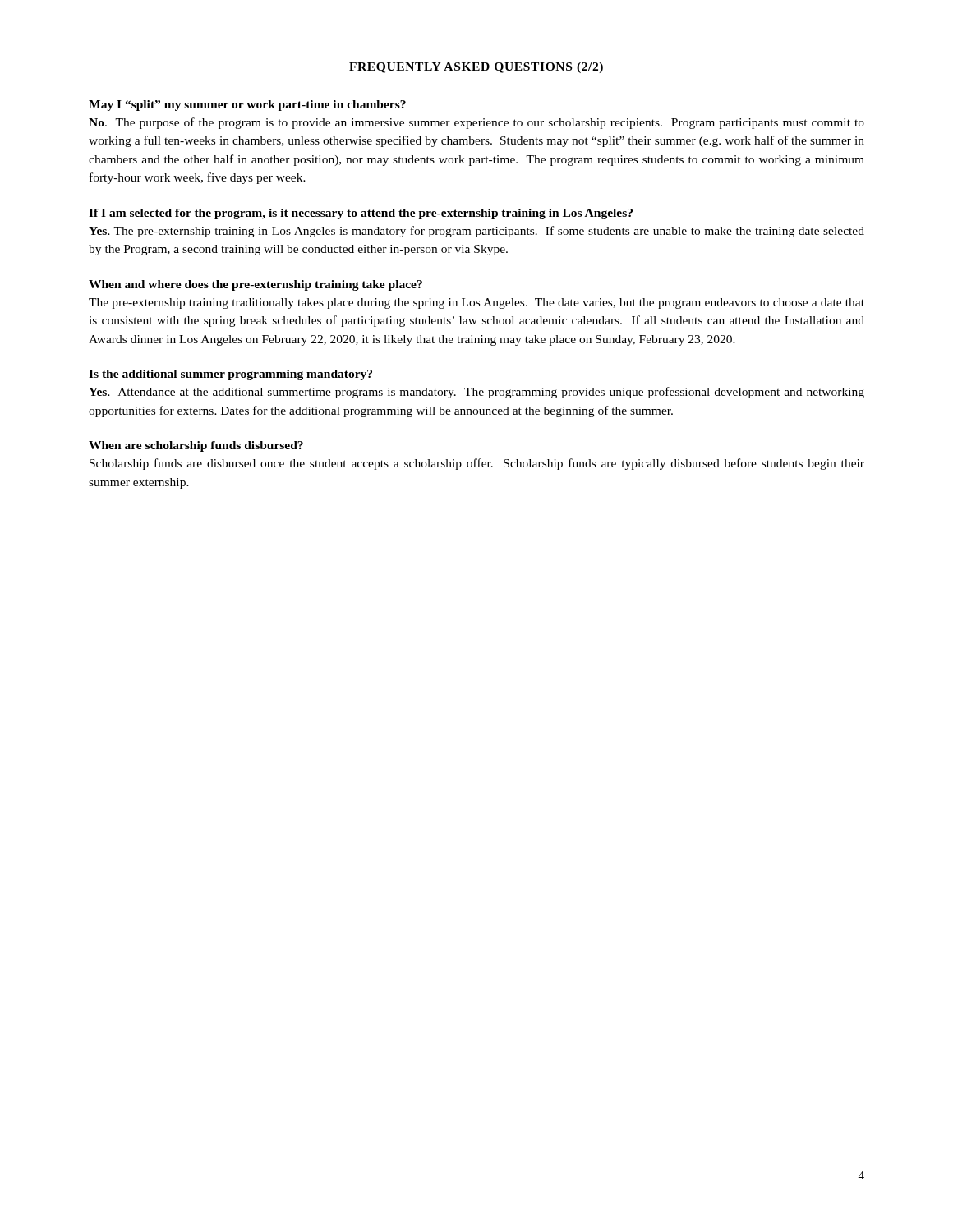953x1232 pixels.
Task: Click on the text block with the text "The pre-externship training traditionally takes place"
Action: tap(476, 320)
